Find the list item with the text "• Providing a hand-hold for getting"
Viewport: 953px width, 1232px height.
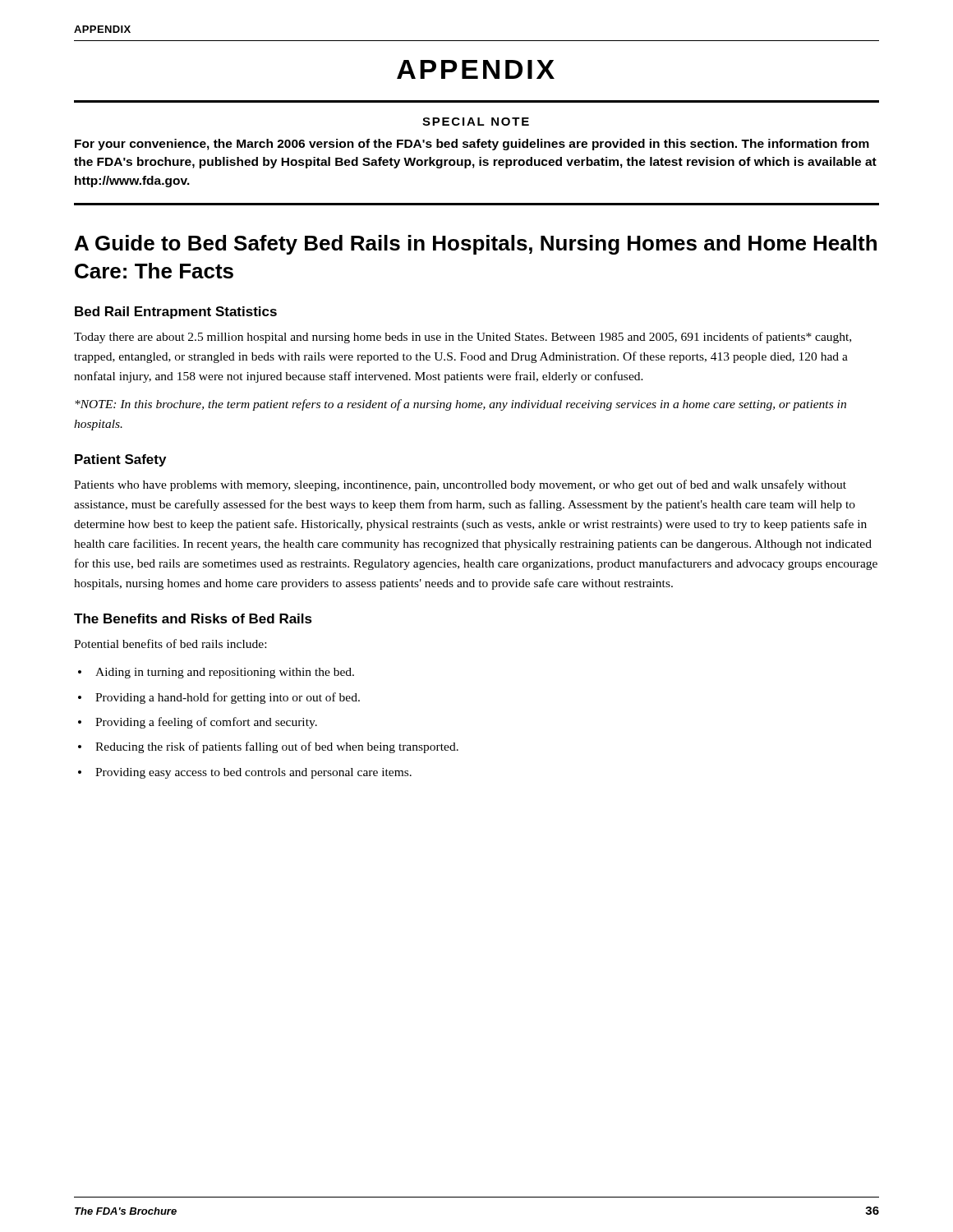(217, 698)
